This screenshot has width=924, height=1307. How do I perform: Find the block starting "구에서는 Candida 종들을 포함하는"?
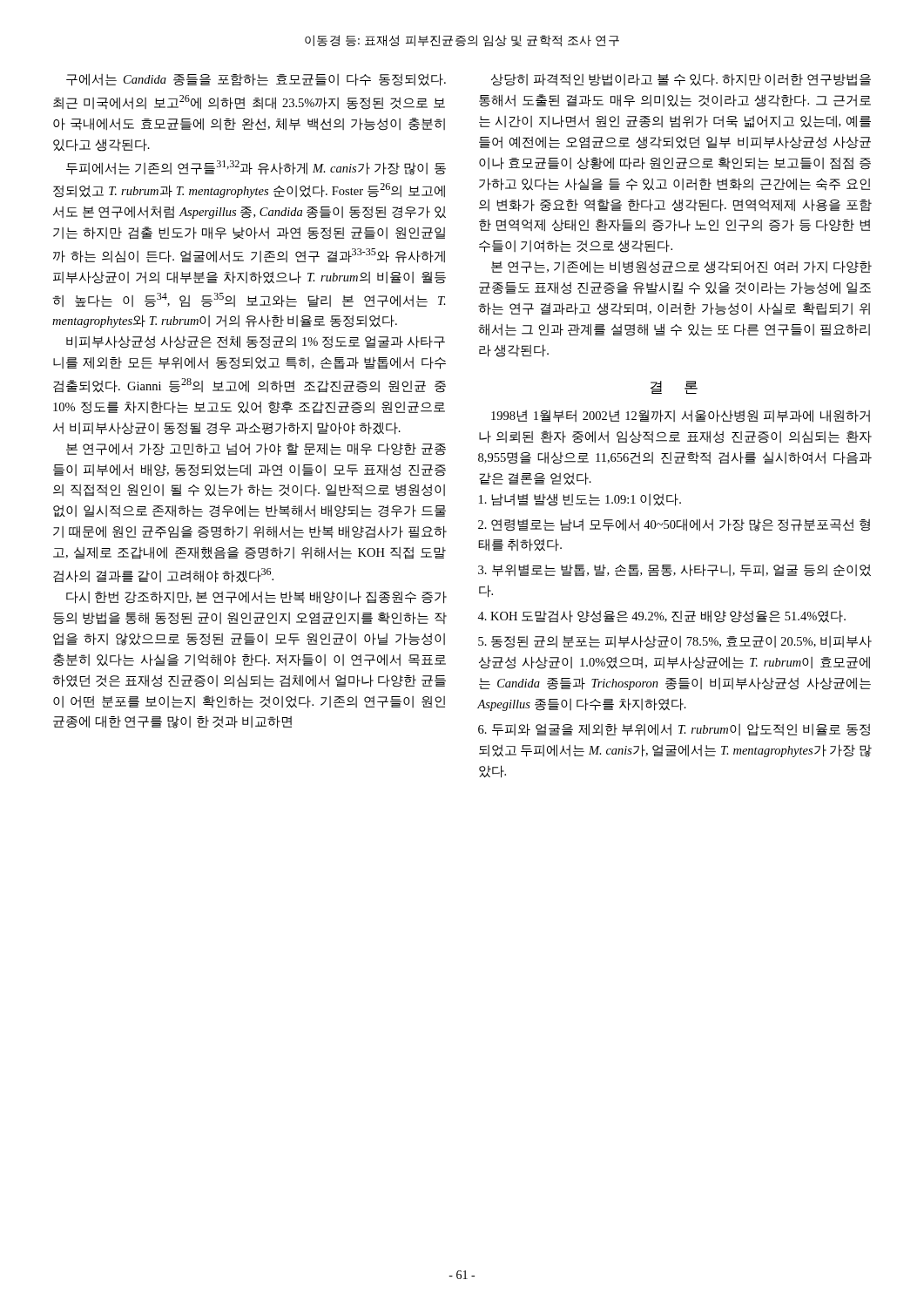tap(249, 113)
